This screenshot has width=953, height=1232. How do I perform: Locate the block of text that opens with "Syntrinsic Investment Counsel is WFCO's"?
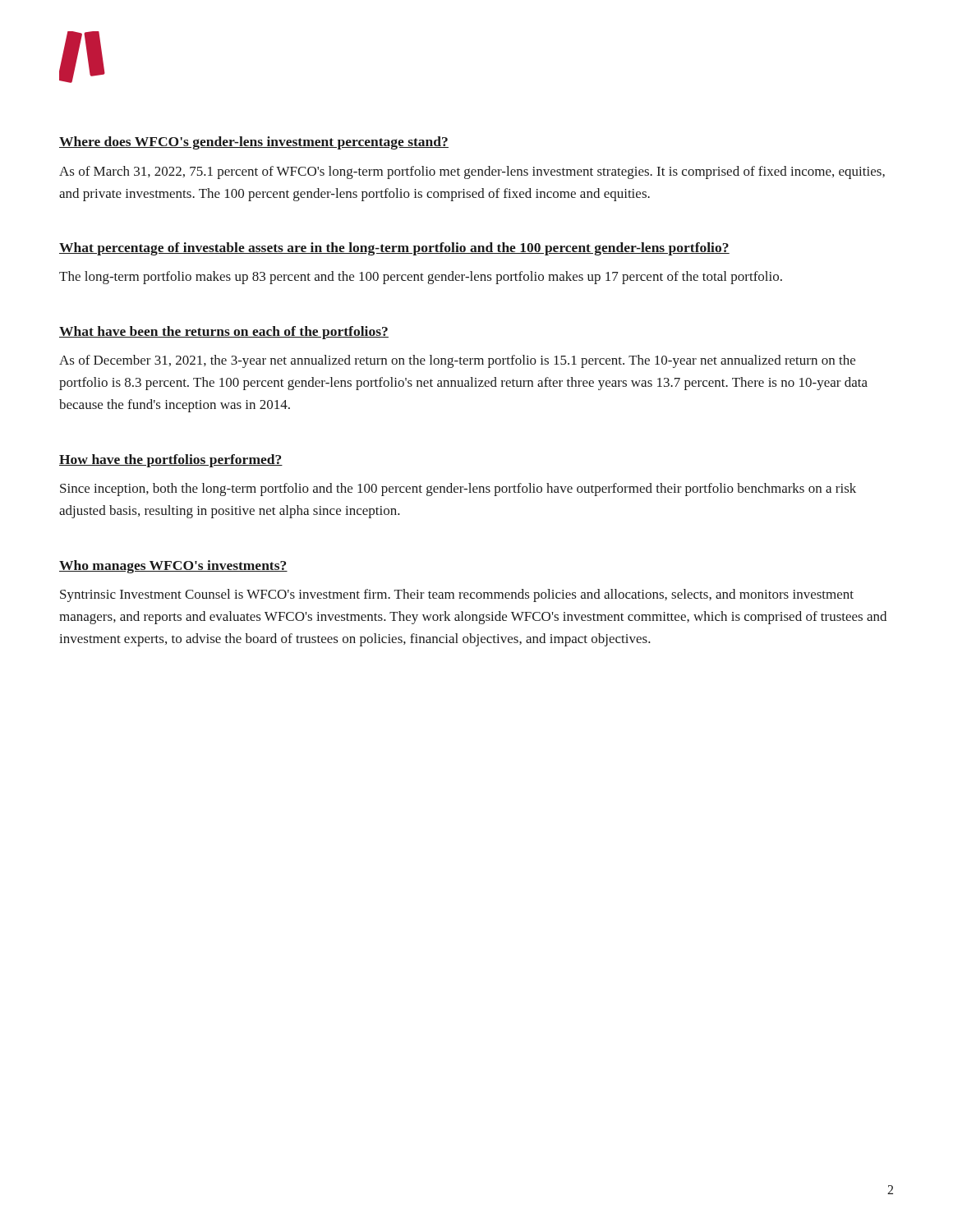click(x=473, y=617)
